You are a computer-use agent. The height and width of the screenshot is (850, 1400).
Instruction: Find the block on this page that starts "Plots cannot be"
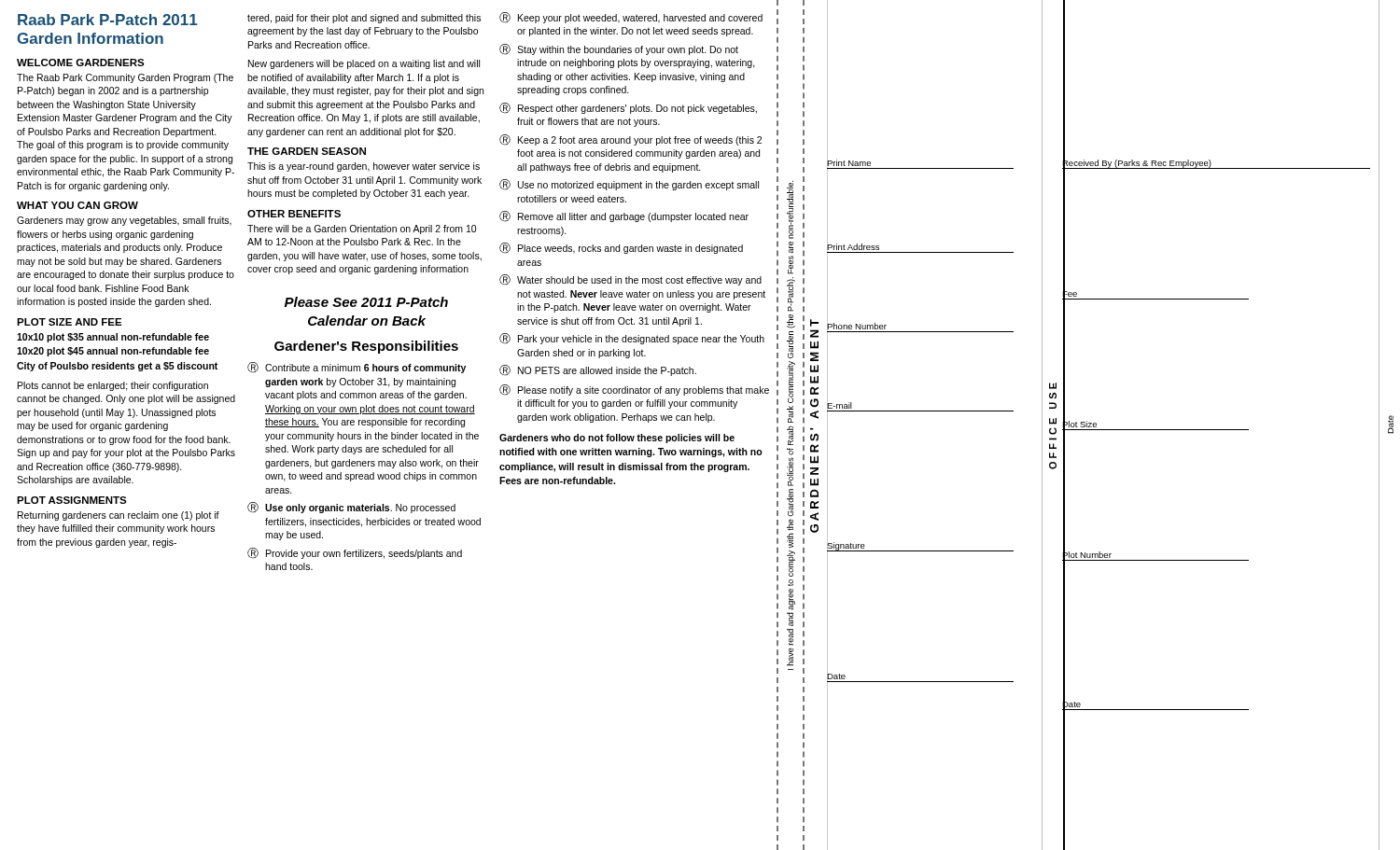pyautogui.click(x=126, y=432)
